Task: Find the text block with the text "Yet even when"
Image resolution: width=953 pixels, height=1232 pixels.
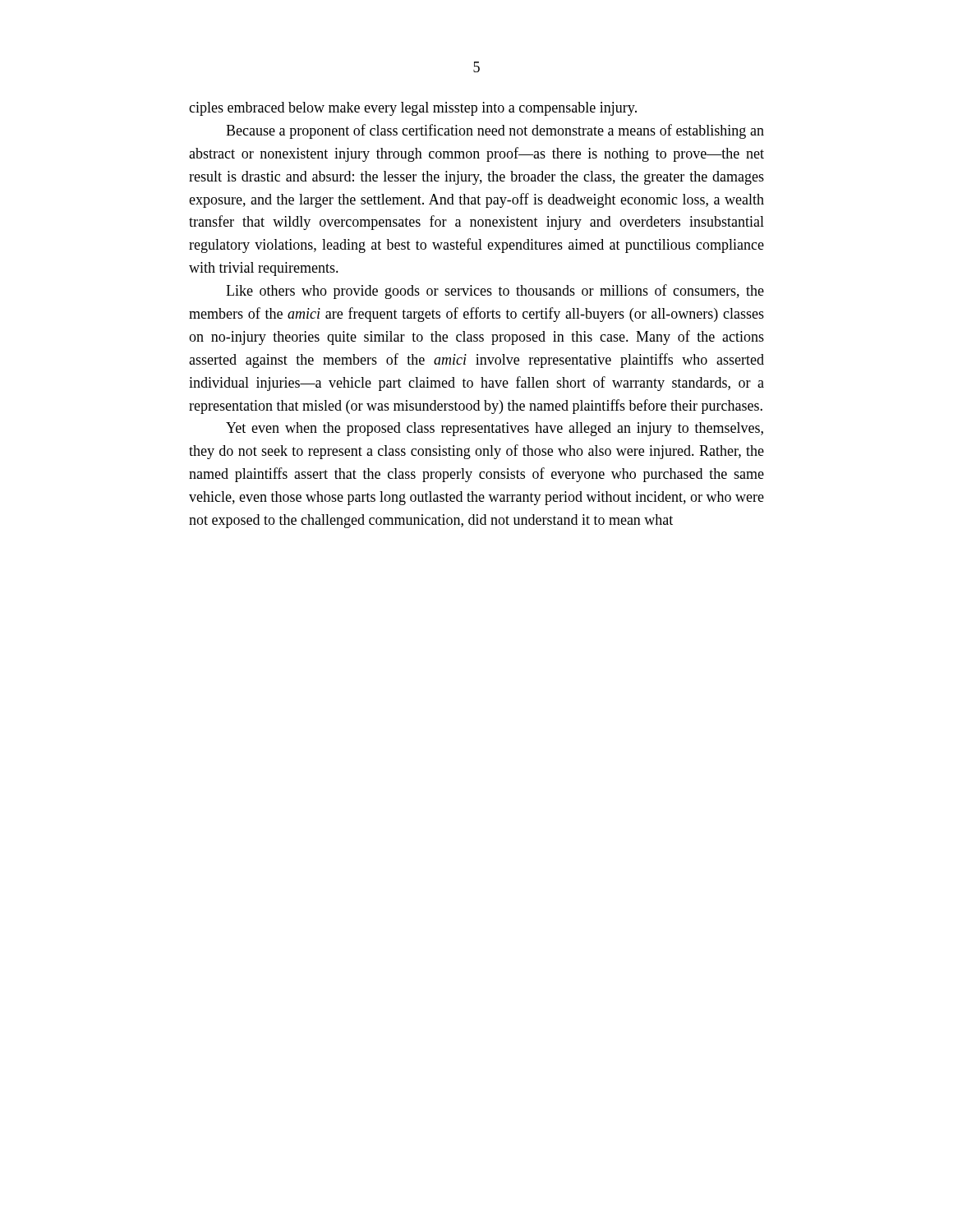Action: pos(476,474)
